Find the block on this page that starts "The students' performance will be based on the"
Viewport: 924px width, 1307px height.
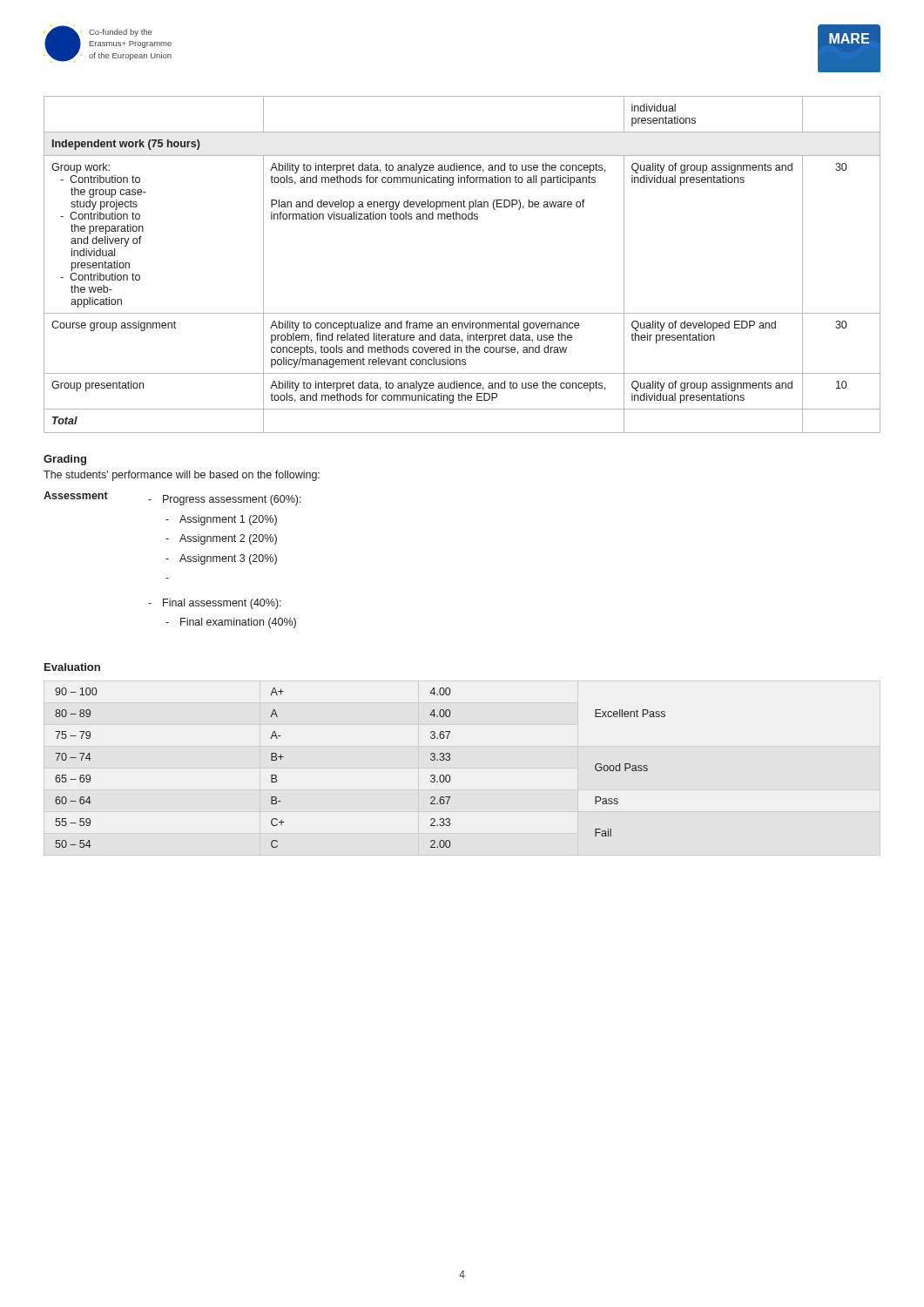[x=182, y=475]
